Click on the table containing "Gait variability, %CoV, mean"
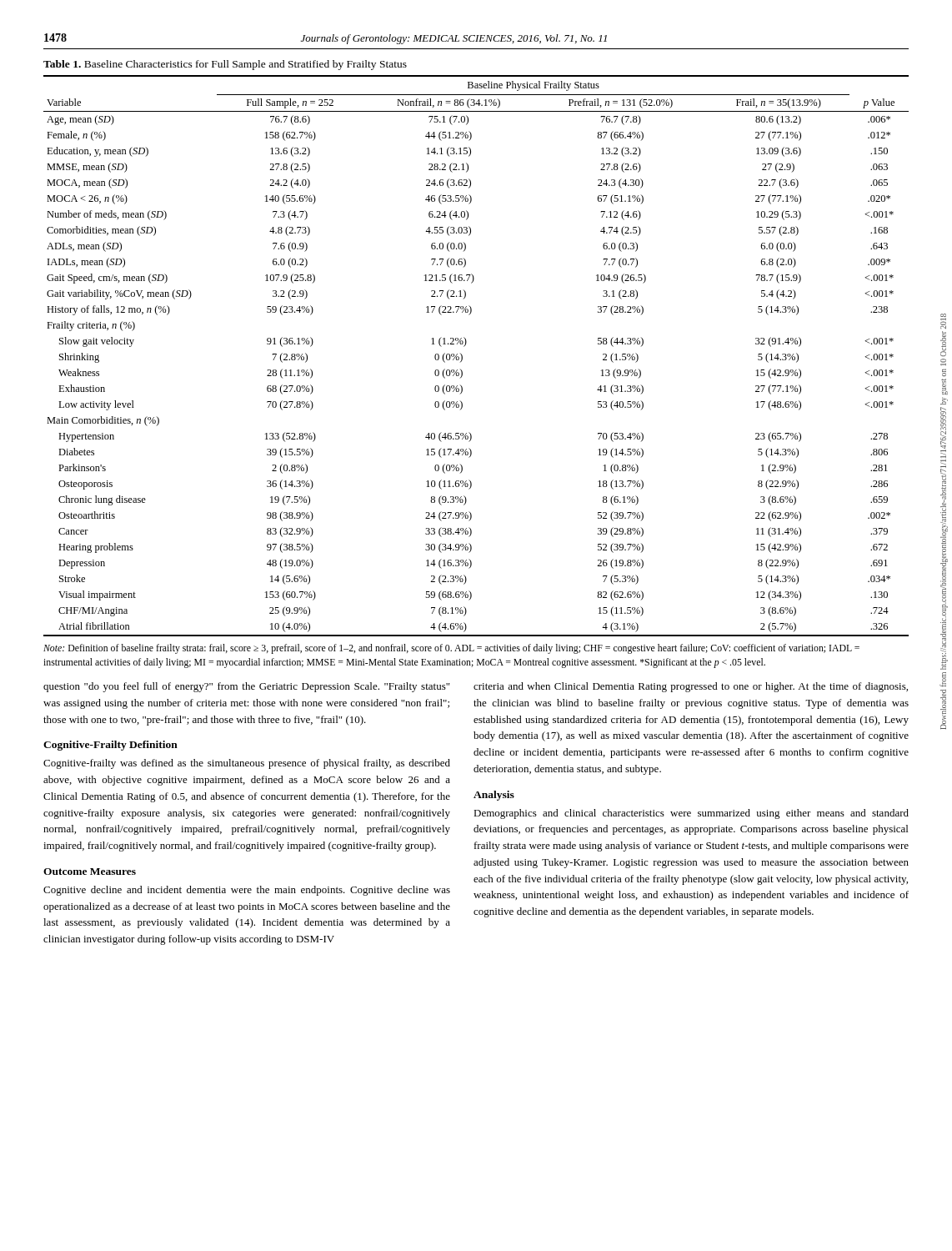This screenshot has height=1251, width=952. point(476,356)
